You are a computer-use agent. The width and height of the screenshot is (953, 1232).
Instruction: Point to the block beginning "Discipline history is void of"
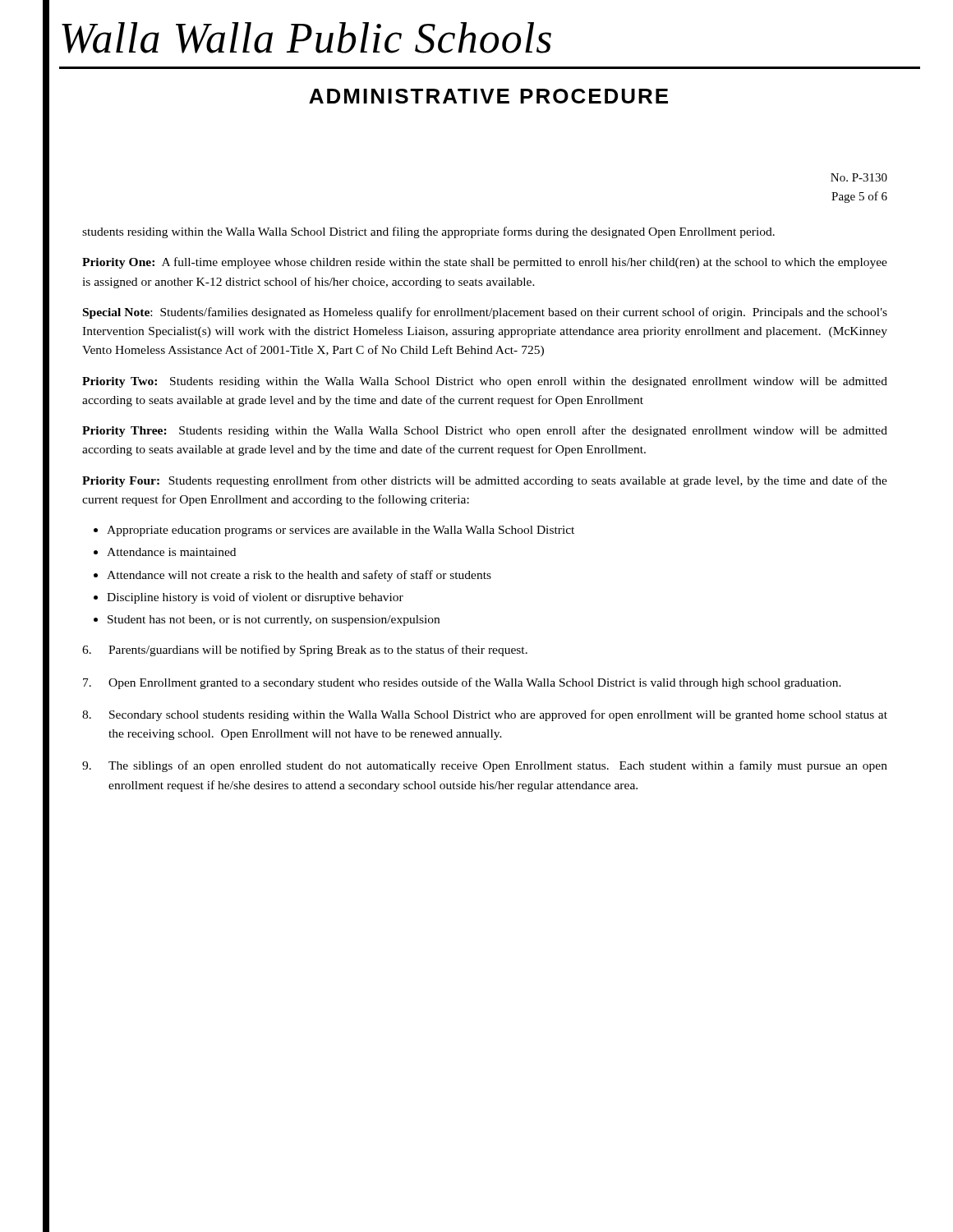pyautogui.click(x=255, y=596)
